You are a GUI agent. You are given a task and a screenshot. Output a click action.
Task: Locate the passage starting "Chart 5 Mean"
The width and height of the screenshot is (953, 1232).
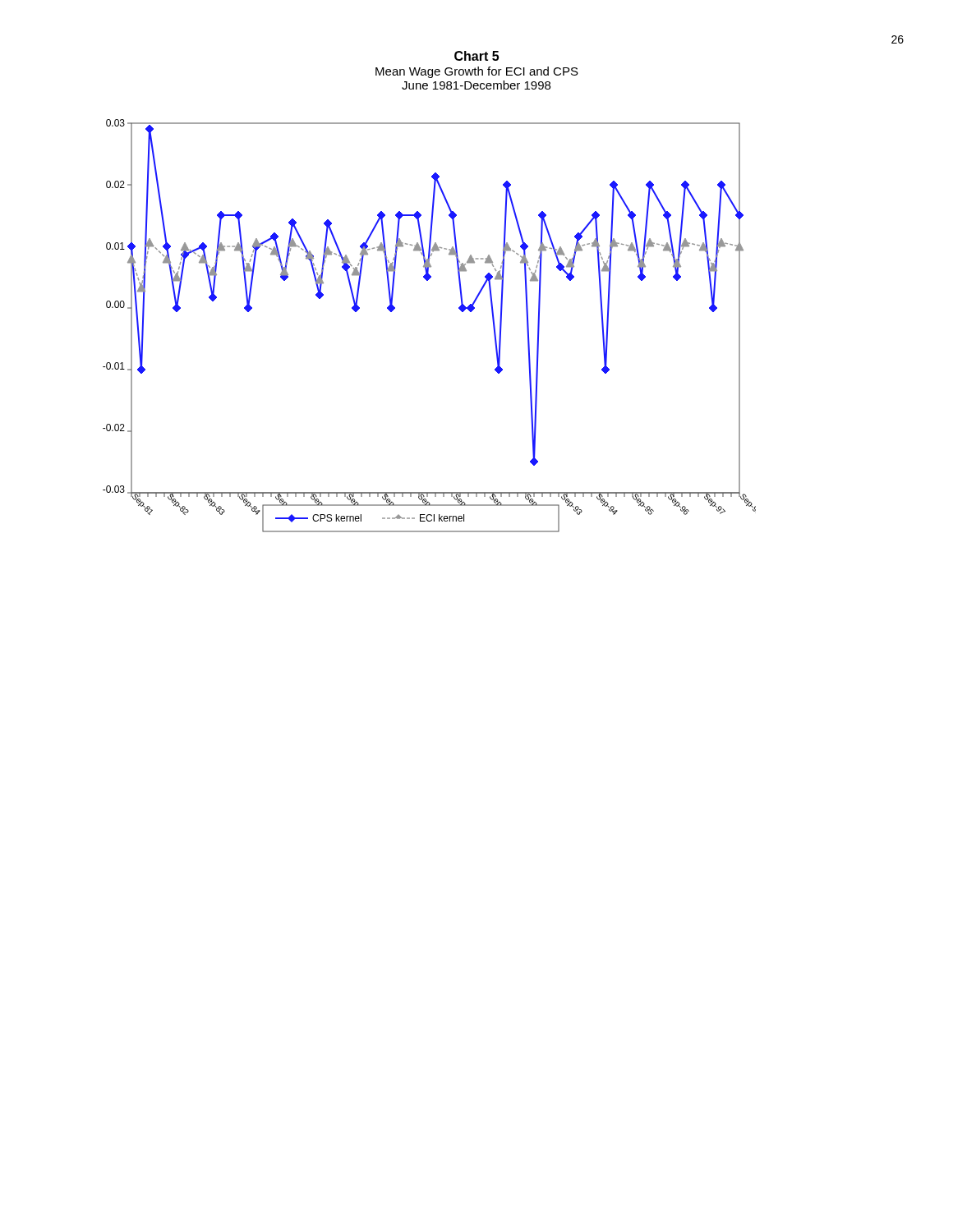pos(476,71)
